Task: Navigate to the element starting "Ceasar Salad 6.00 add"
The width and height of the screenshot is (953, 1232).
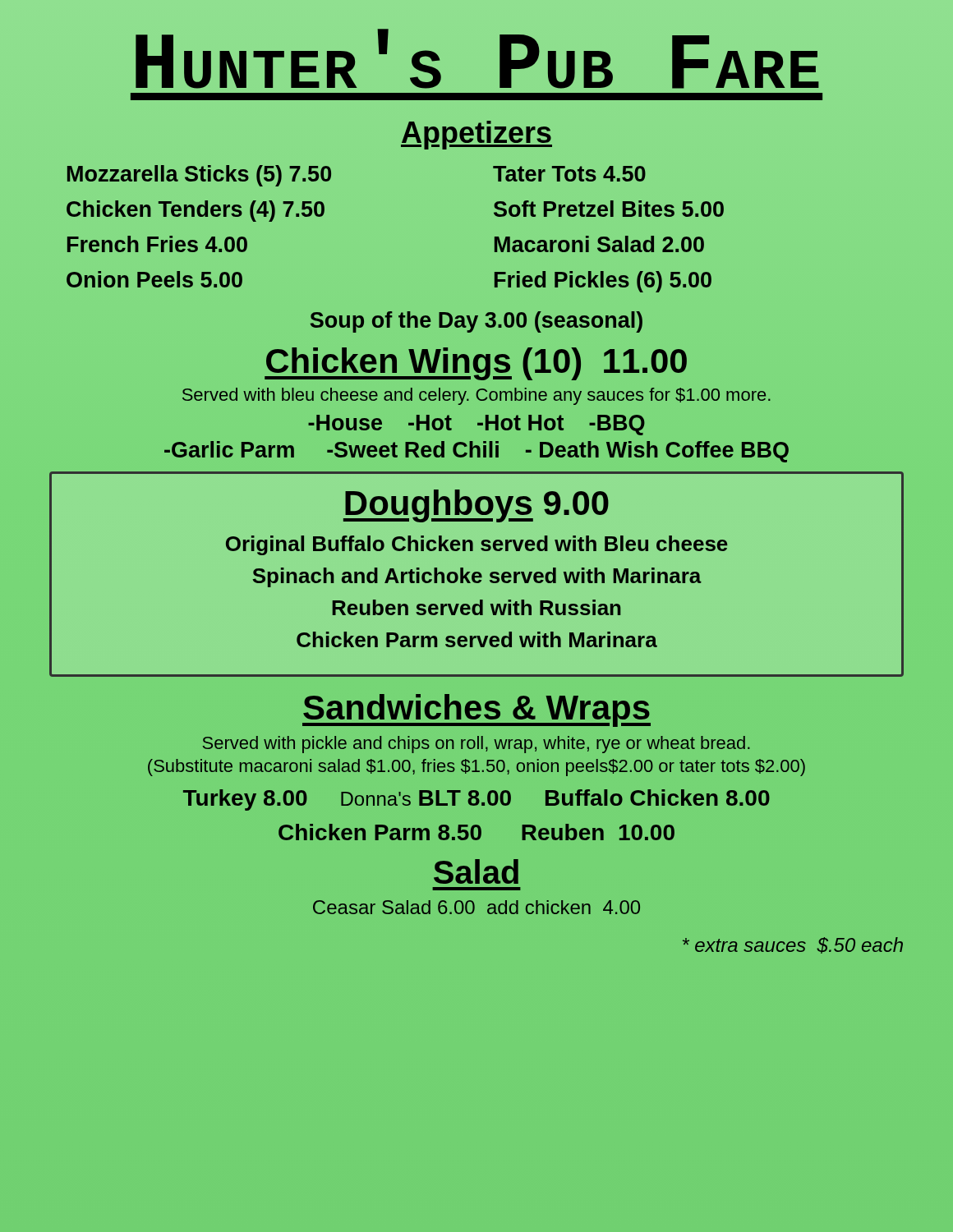Action: click(x=476, y=907)
